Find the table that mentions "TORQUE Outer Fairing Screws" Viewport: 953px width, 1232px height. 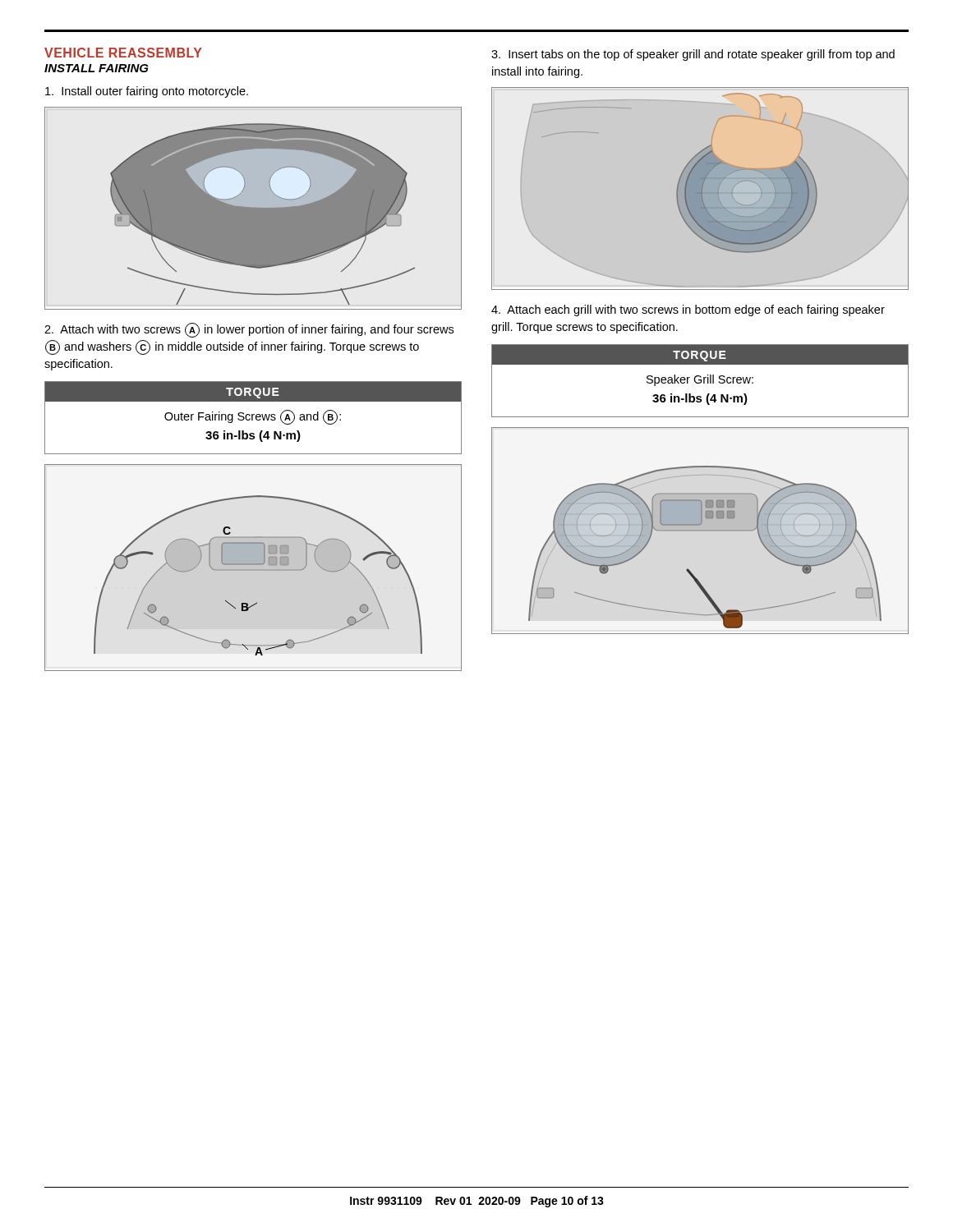pos(253,418)
